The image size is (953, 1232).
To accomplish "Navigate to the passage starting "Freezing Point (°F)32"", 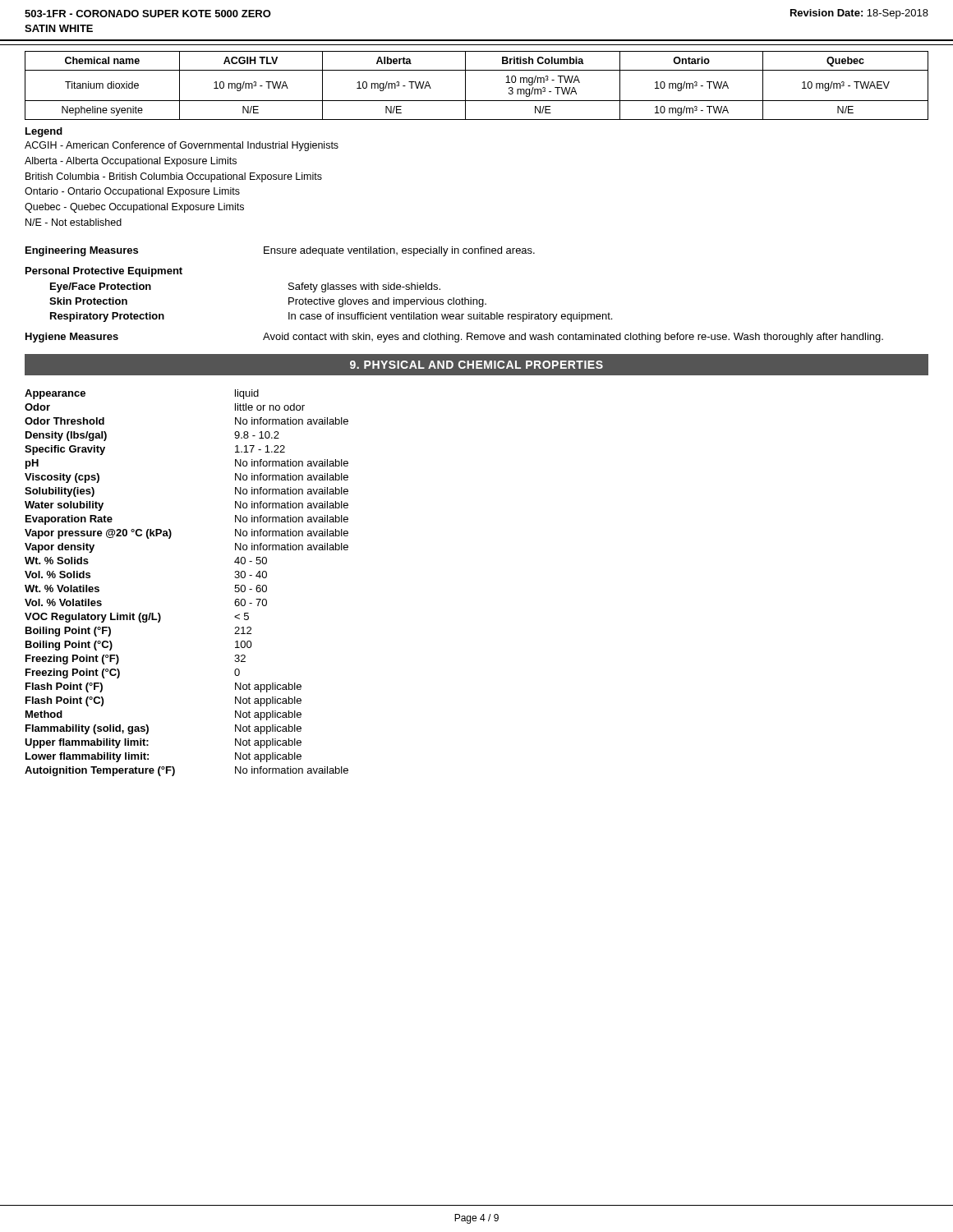I will click(x=75, y=659).
